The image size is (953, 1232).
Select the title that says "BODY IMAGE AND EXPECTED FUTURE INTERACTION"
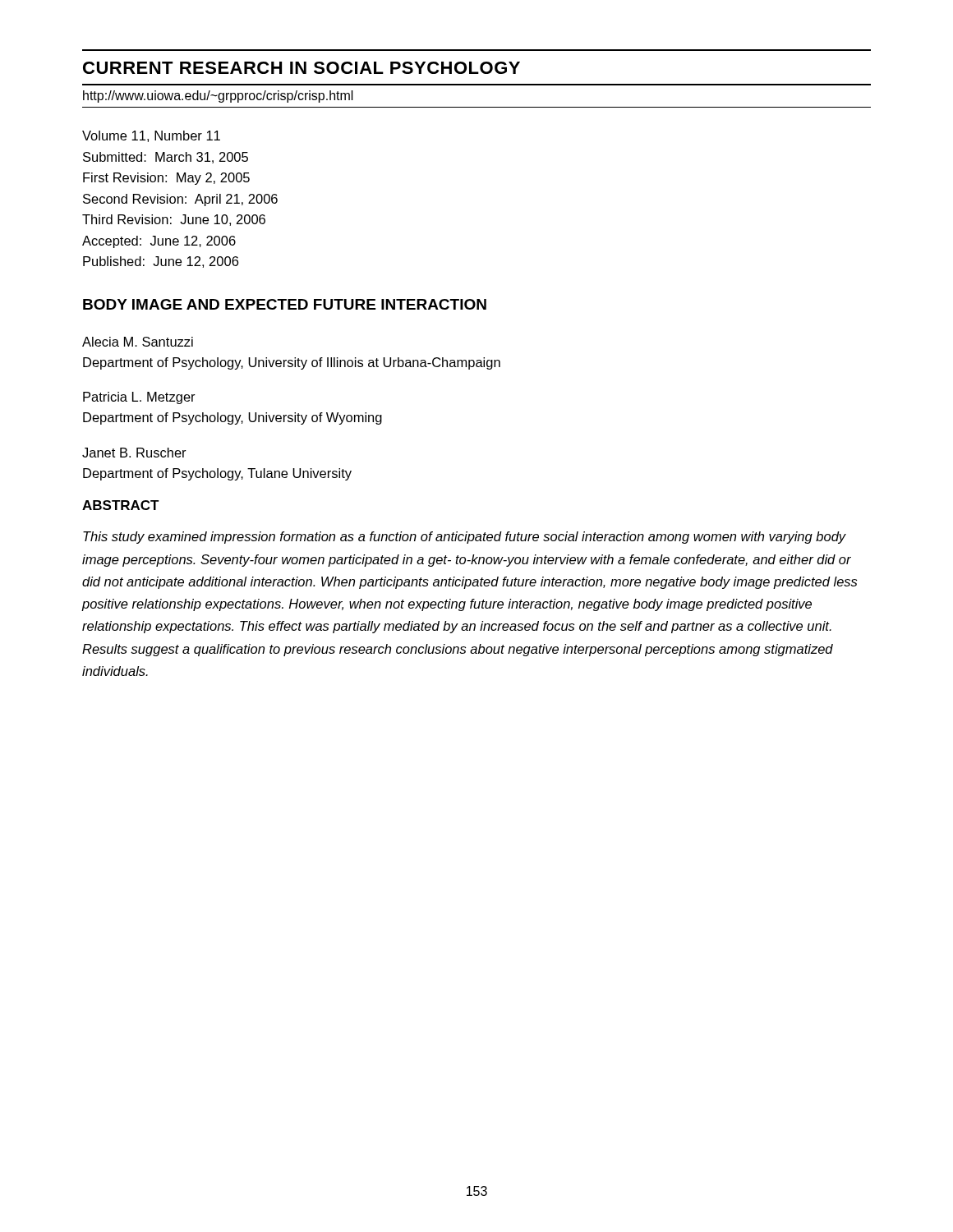coord(285,304)
